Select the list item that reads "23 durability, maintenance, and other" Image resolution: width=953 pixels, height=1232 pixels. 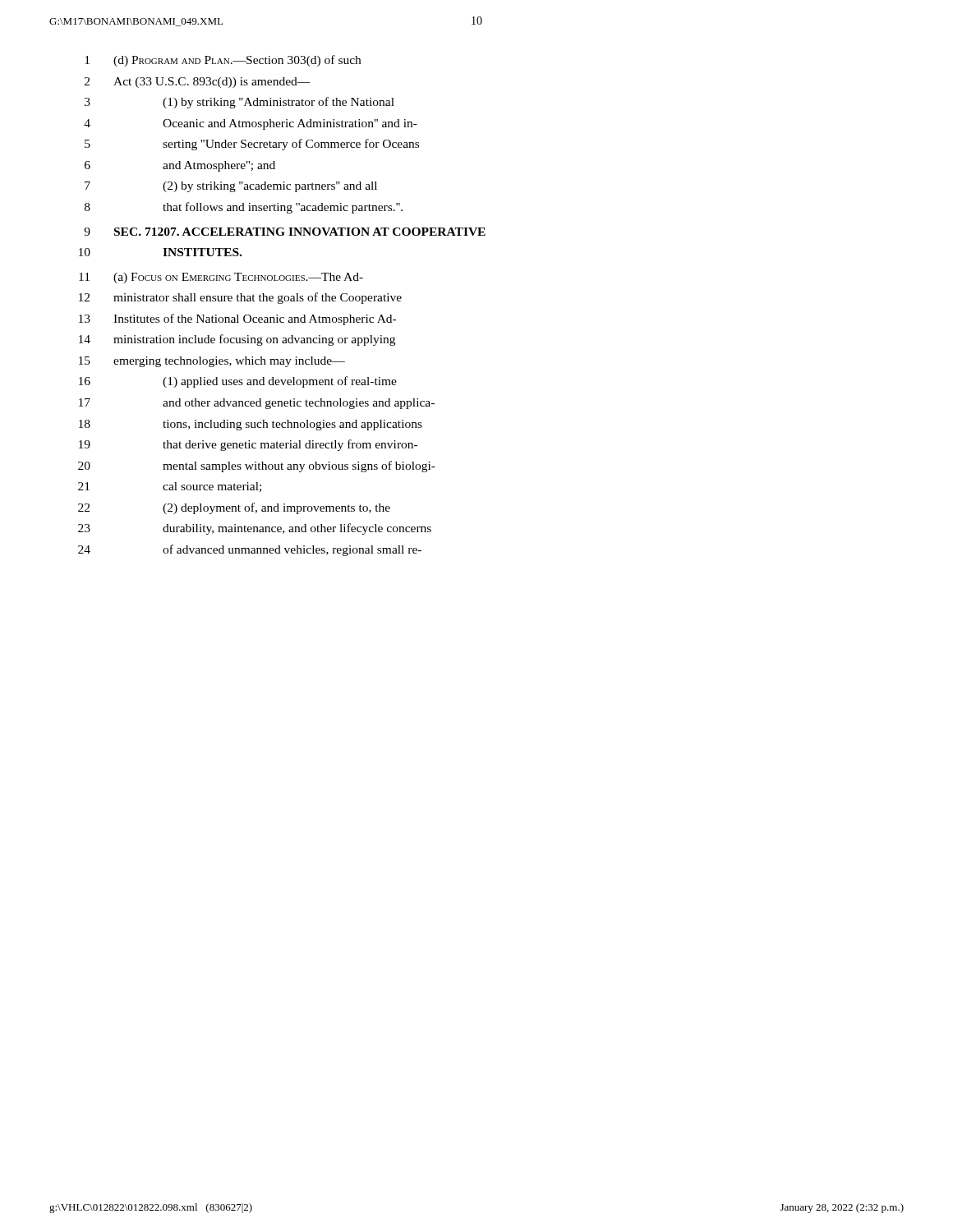click(255, 529)
